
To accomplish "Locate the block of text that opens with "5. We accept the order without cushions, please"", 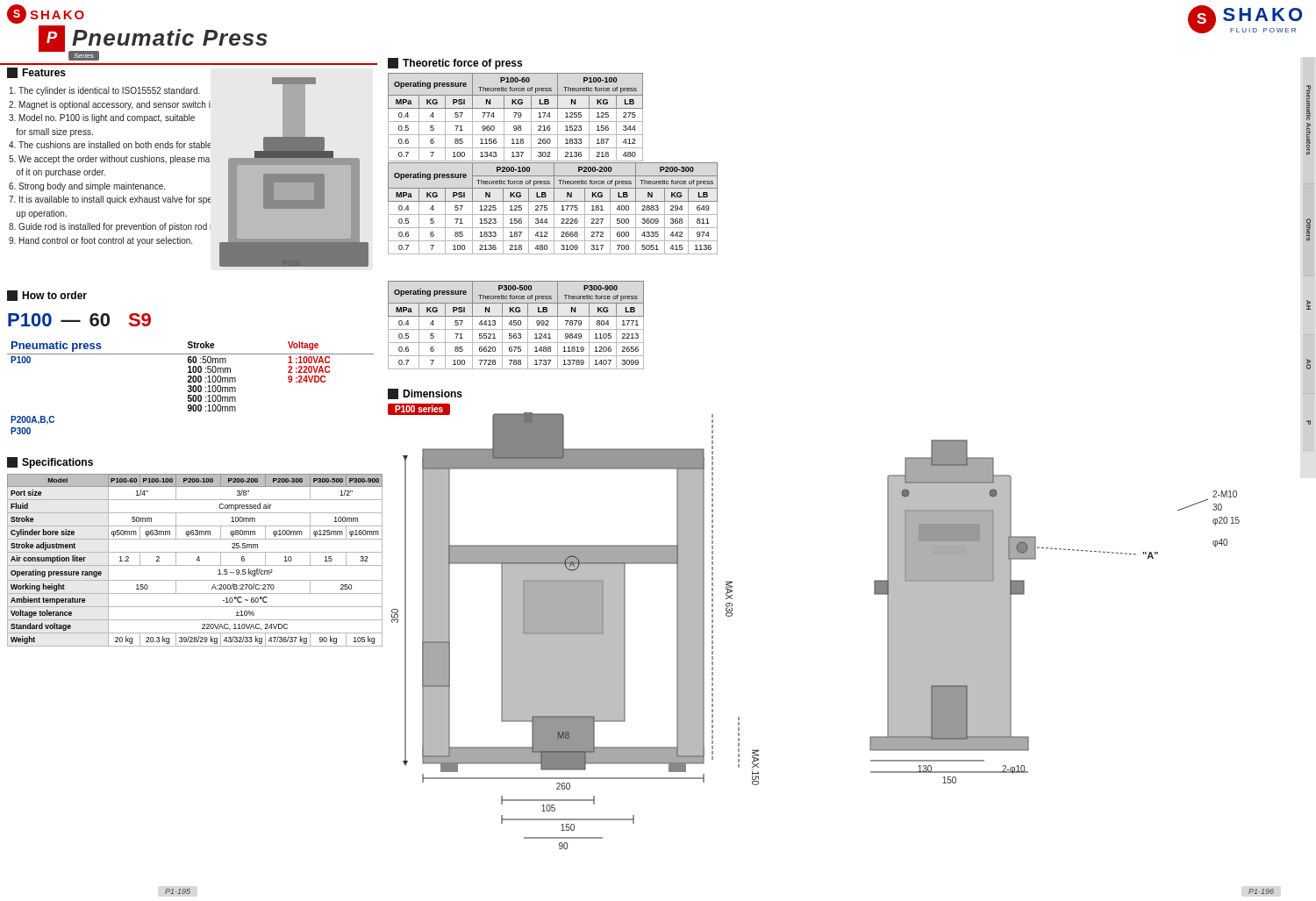I will tap(127, 166).
